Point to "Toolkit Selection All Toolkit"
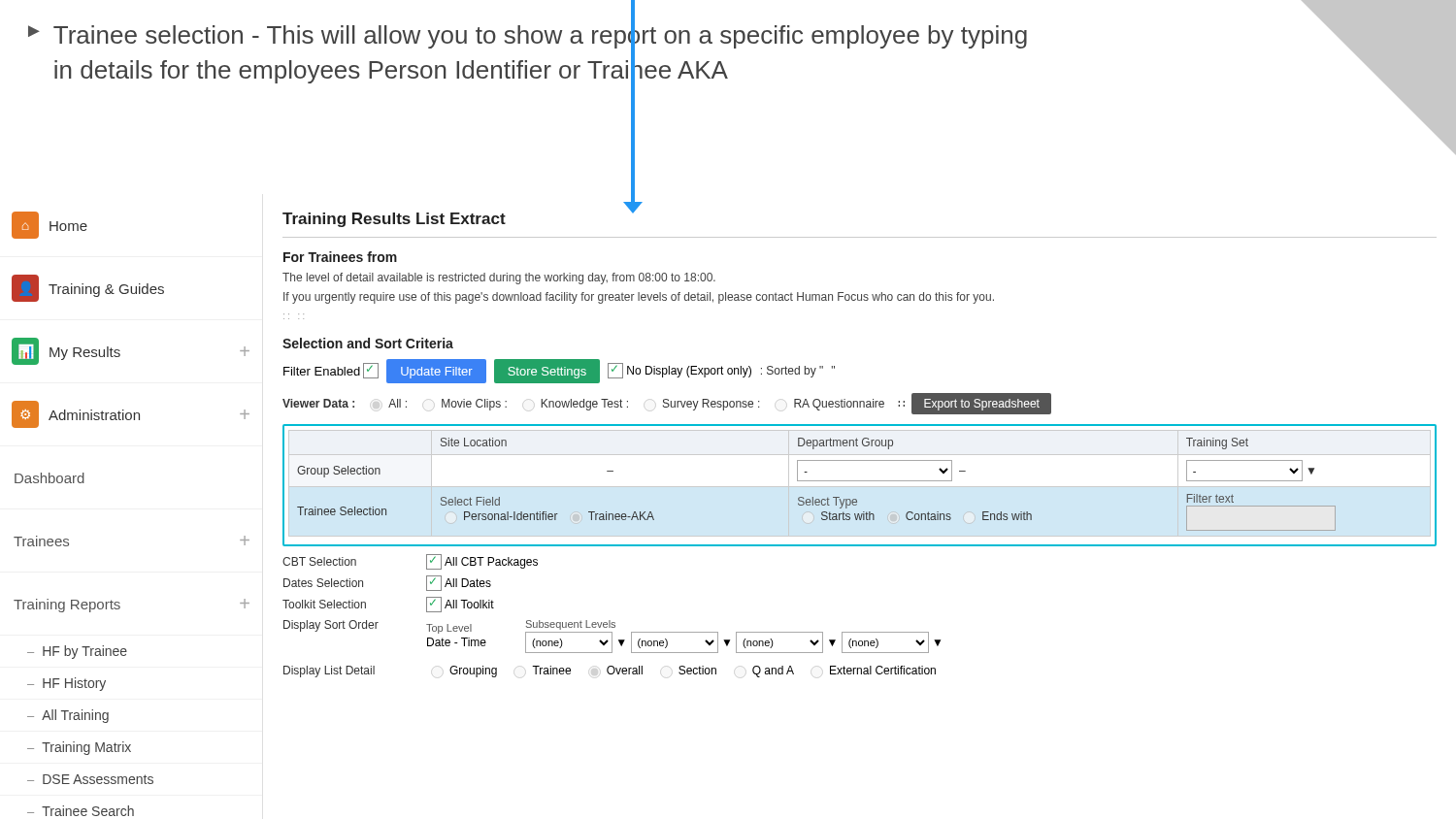The image size is (1456, 819). (x=323, y=604)
